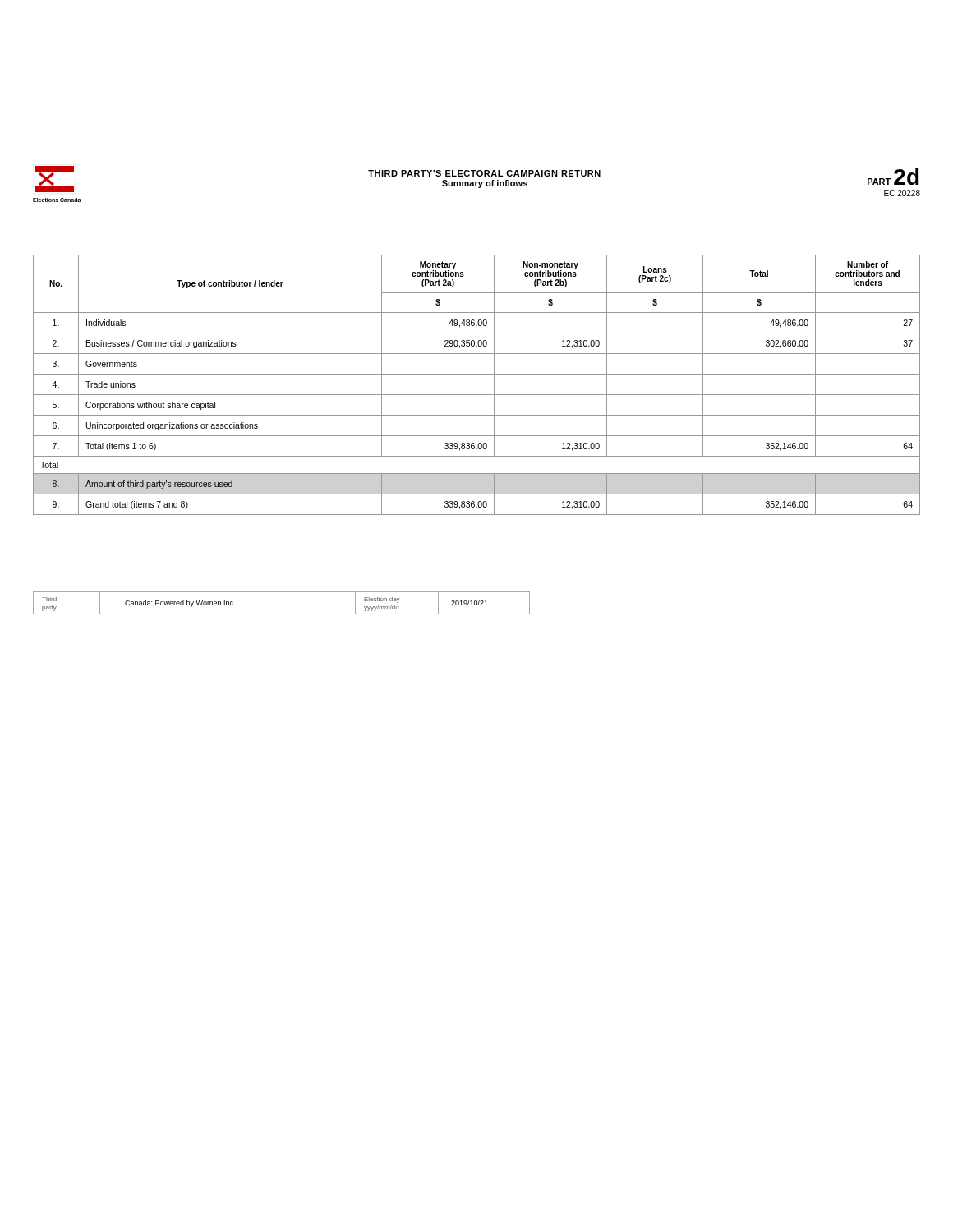The image size is (953, 1232).
Task: Select a logo
Action: point(78,187)
